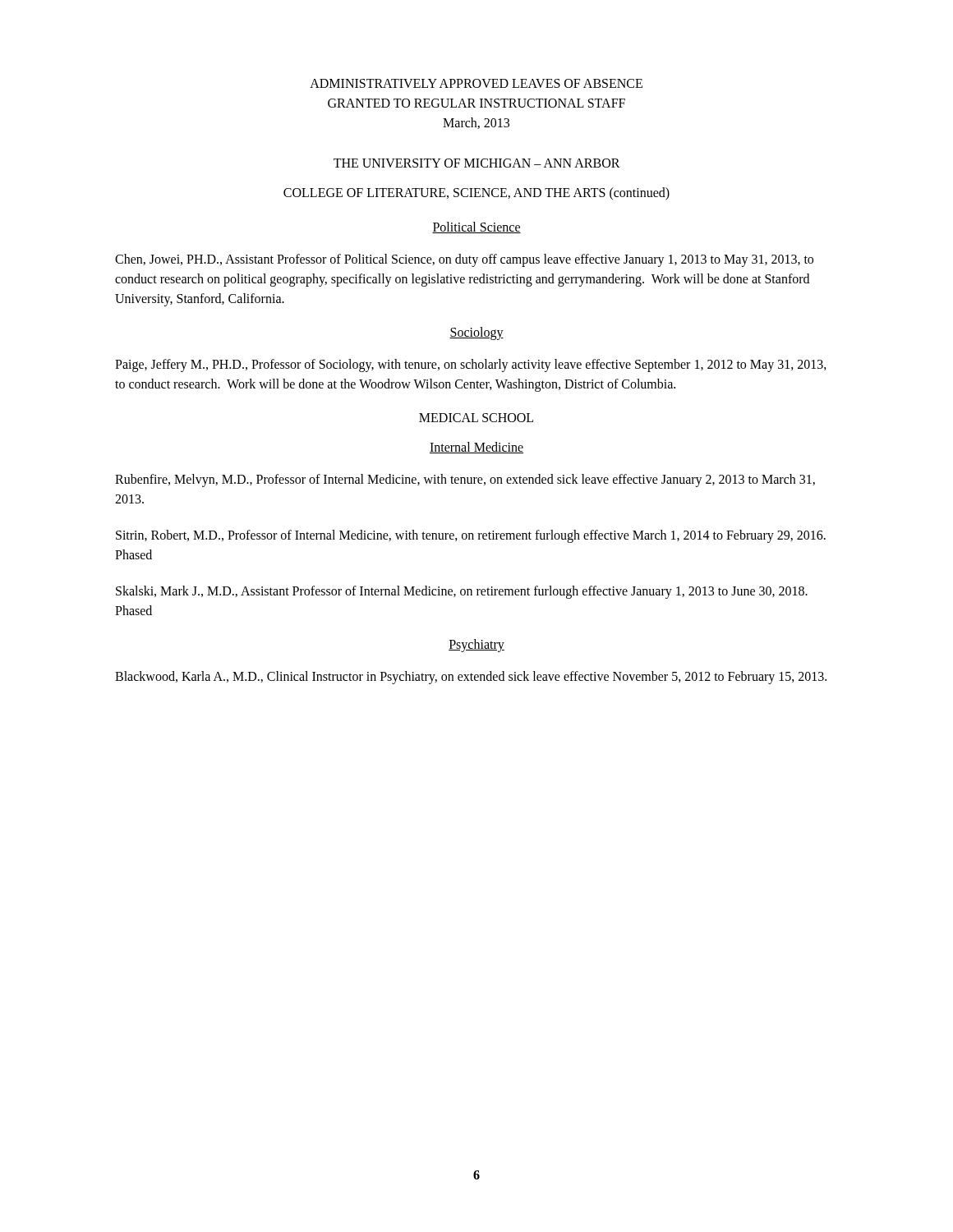The width and height of the screenshot is (953, 1232).
Task: Point to the text block starting "Sitrin, Robert, M.D.,"
Action: tap(472, 545)
